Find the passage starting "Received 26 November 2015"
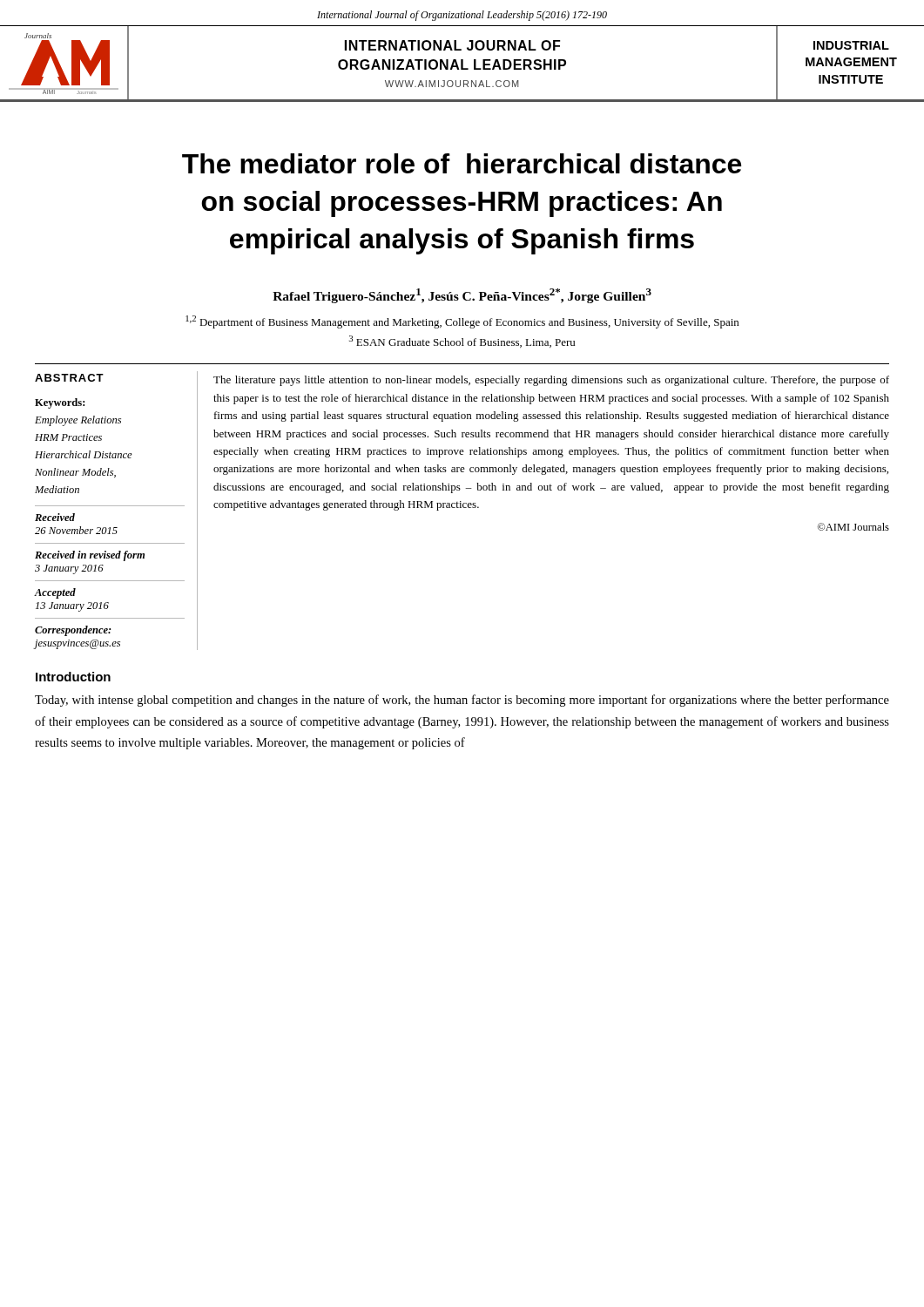The image size is (924, 1307). pos(76,524)
